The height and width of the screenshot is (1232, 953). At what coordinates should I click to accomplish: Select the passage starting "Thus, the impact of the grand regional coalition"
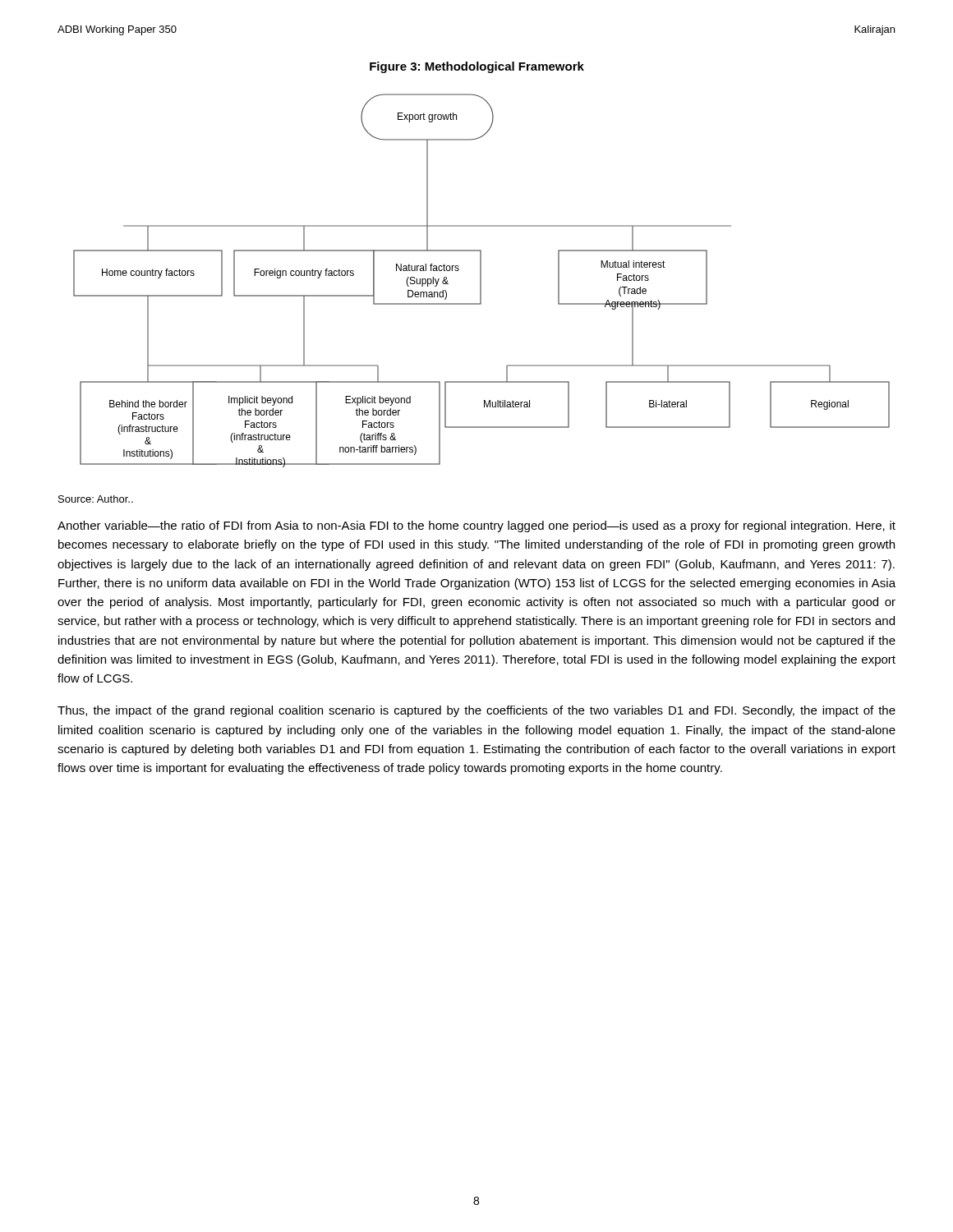[x=476, y=739]
